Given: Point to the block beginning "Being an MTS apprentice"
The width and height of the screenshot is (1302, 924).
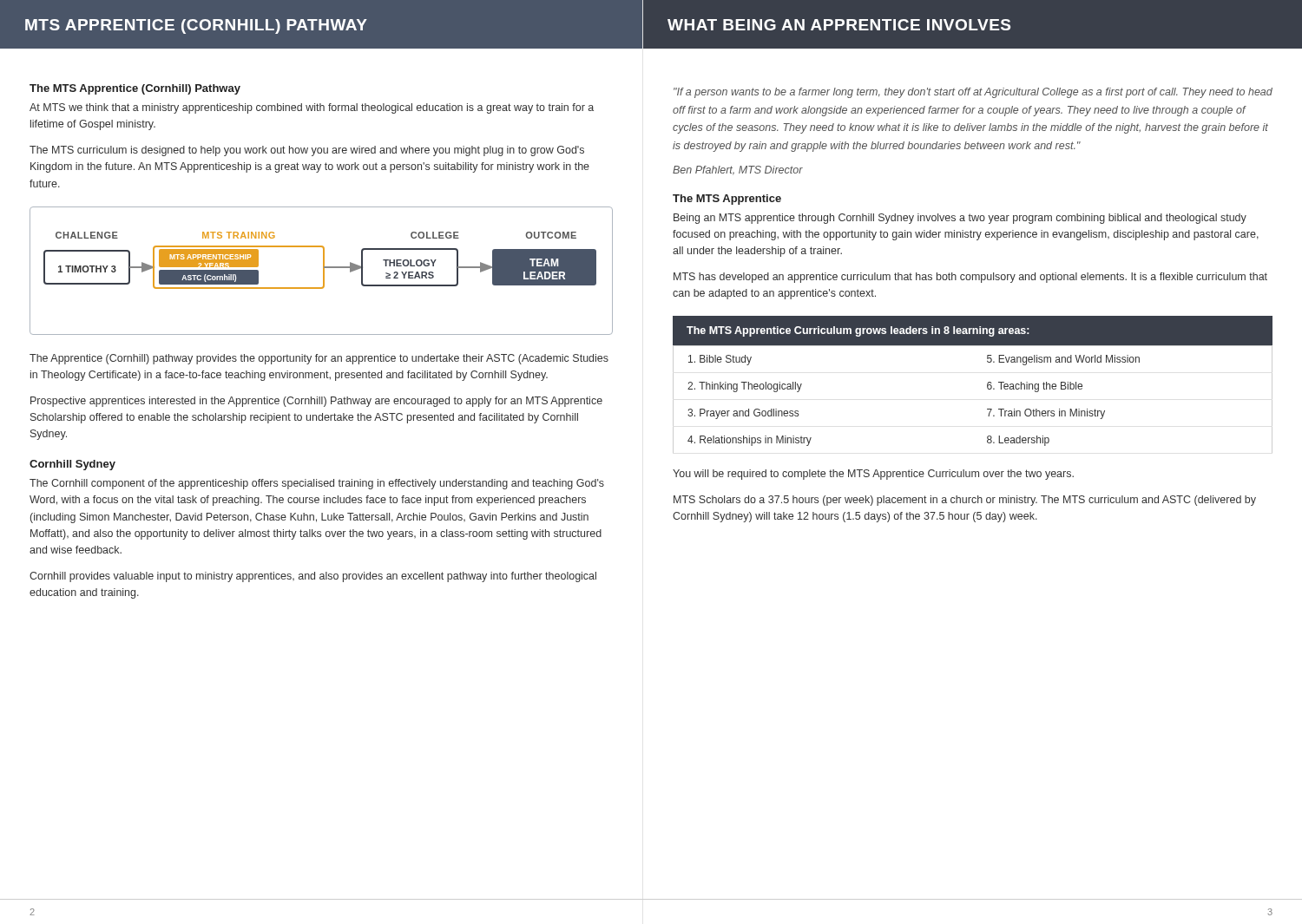Looking at the screenshot, I should point(966,234).
